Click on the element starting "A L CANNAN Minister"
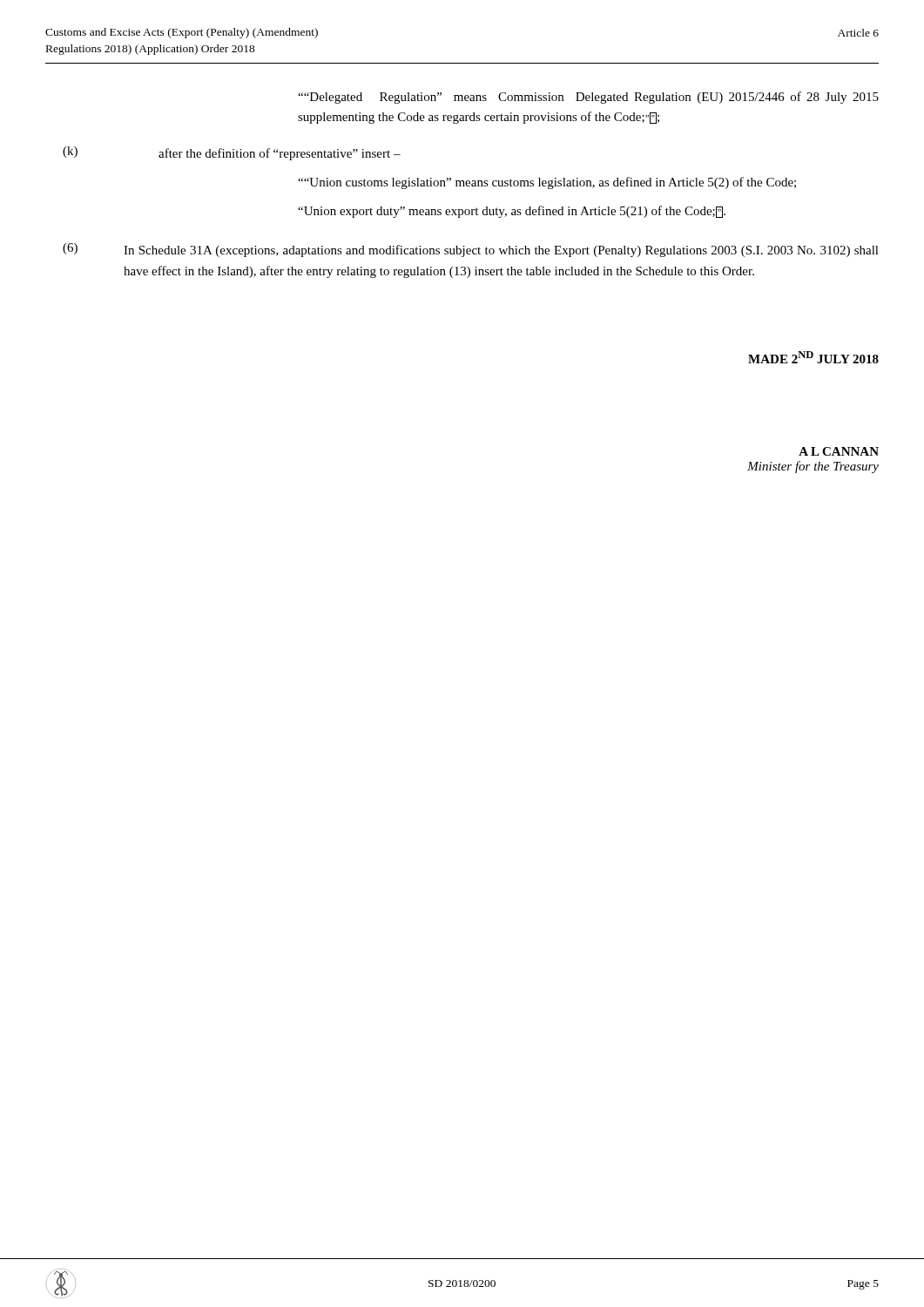 tap(813, 459)
